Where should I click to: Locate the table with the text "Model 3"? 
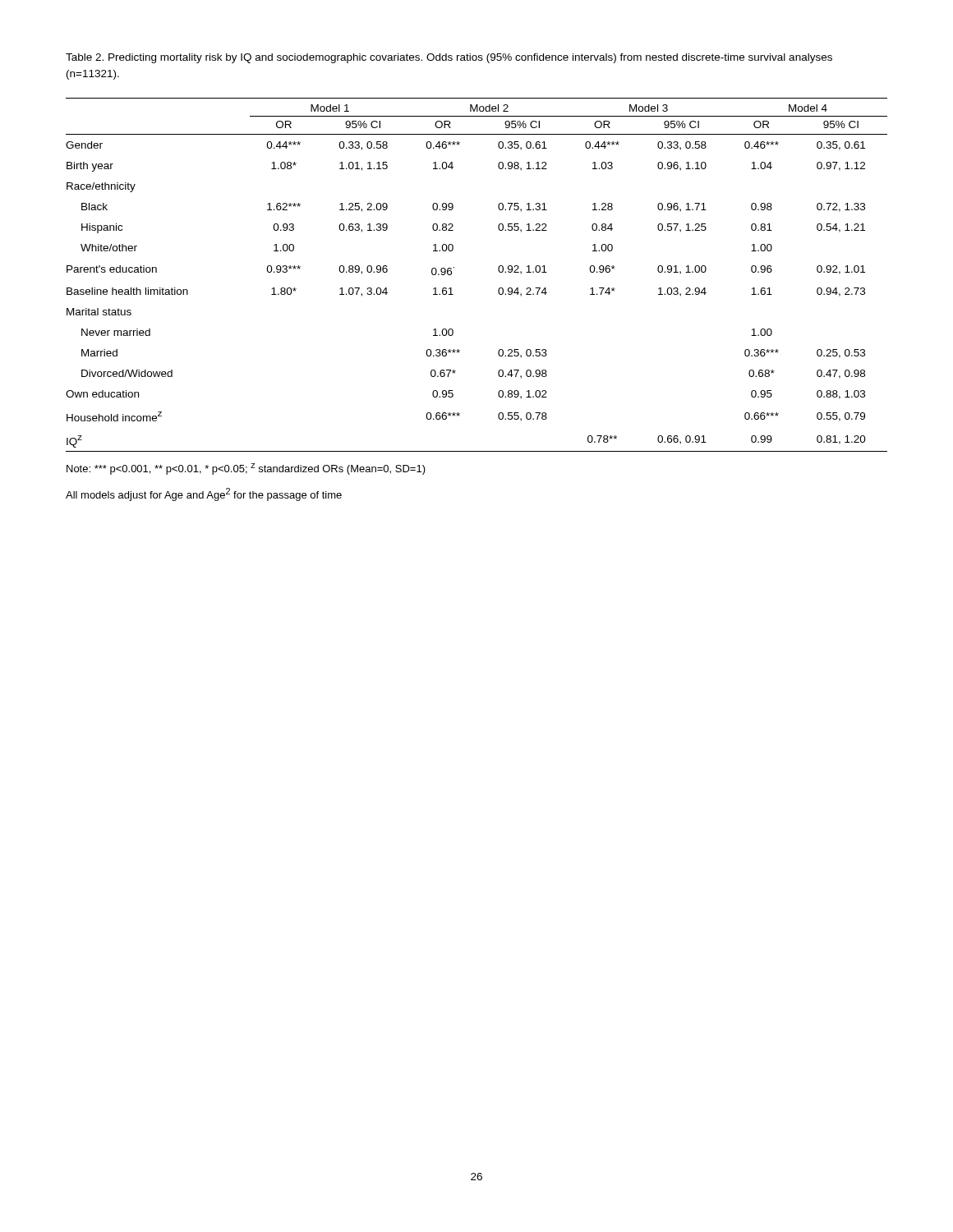[x=476, y=275]
